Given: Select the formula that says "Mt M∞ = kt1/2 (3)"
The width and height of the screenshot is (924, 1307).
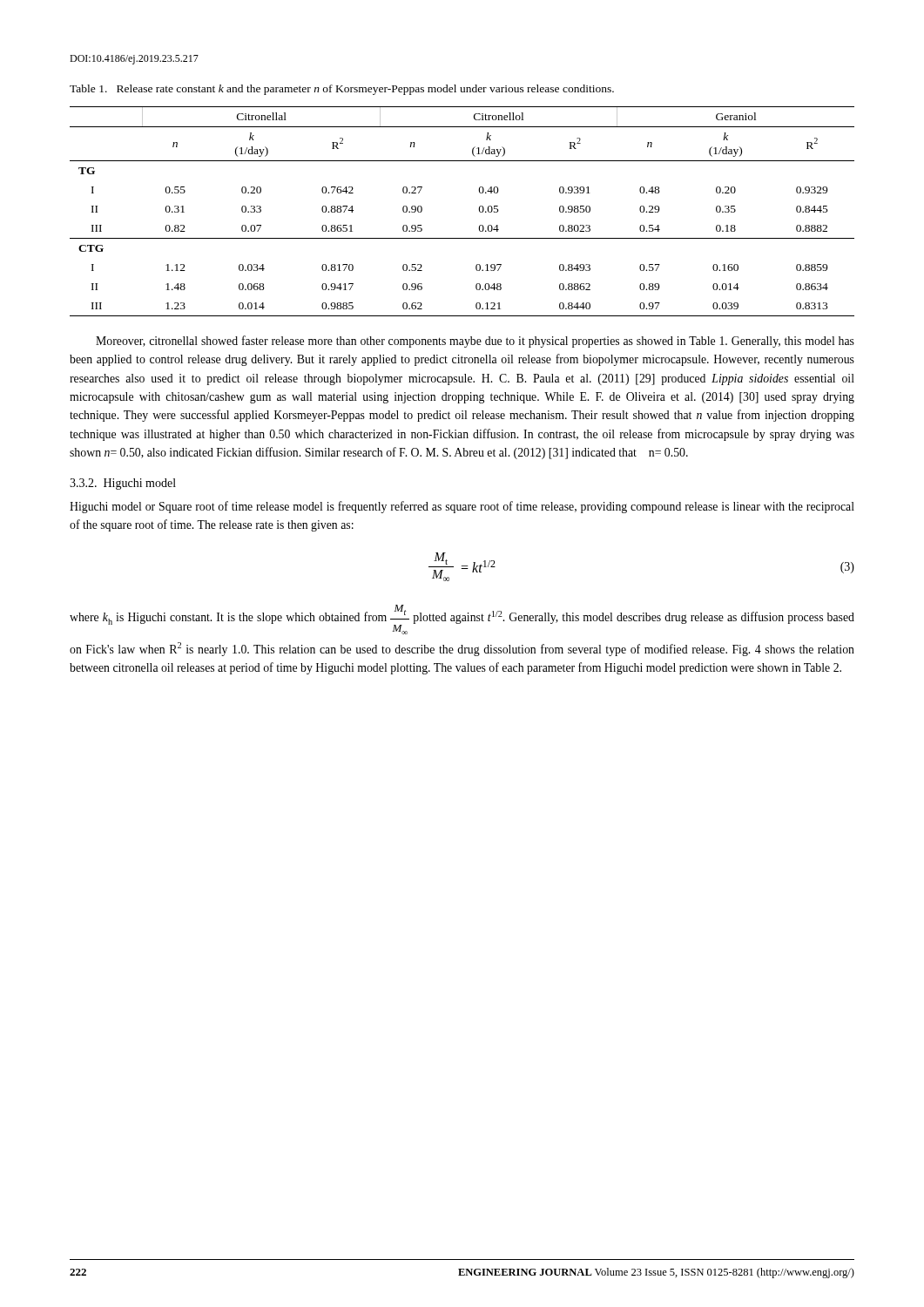Looking at the screenshot, I should click(441, 567).
